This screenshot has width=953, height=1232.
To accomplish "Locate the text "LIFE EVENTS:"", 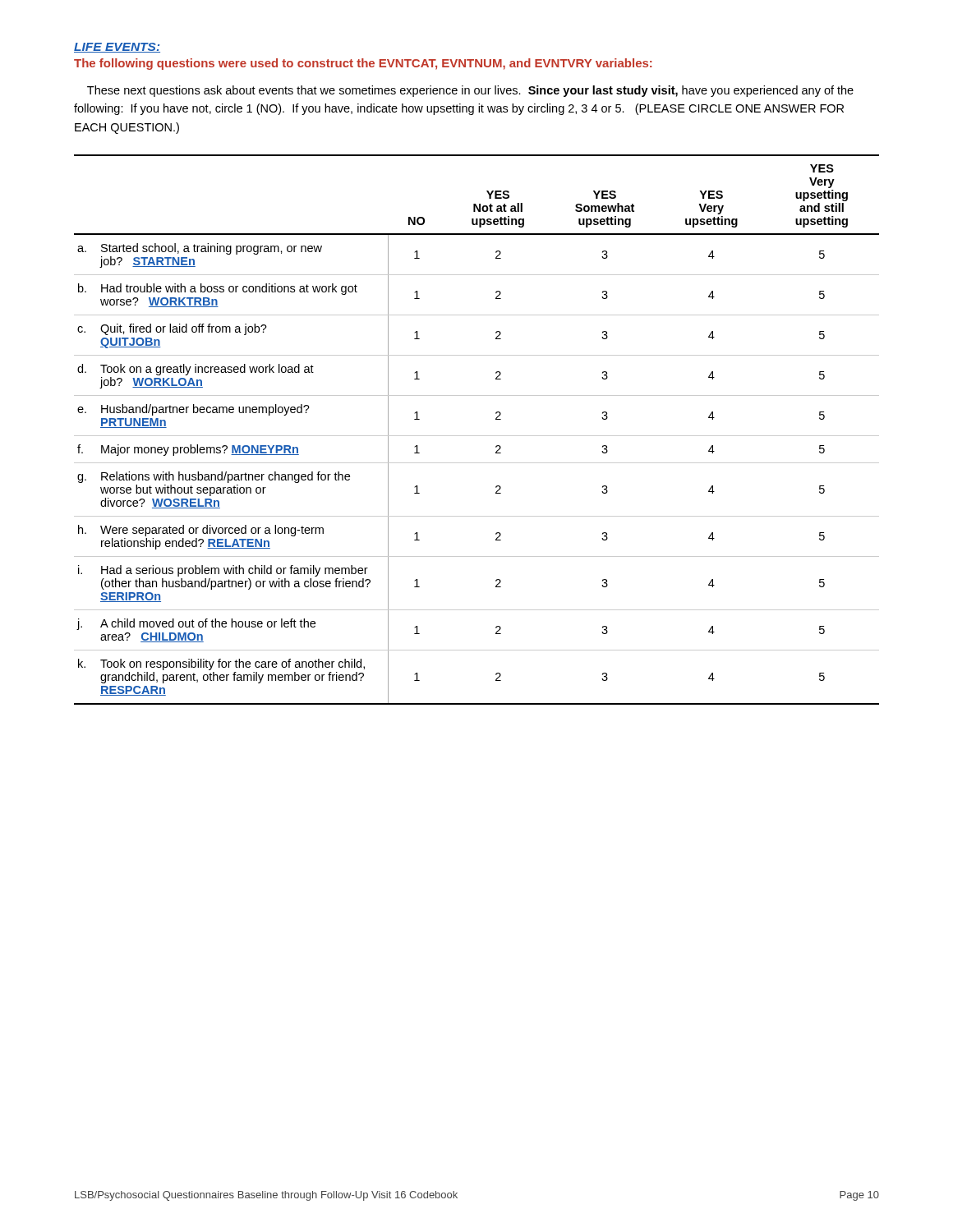I will point(117,46).
